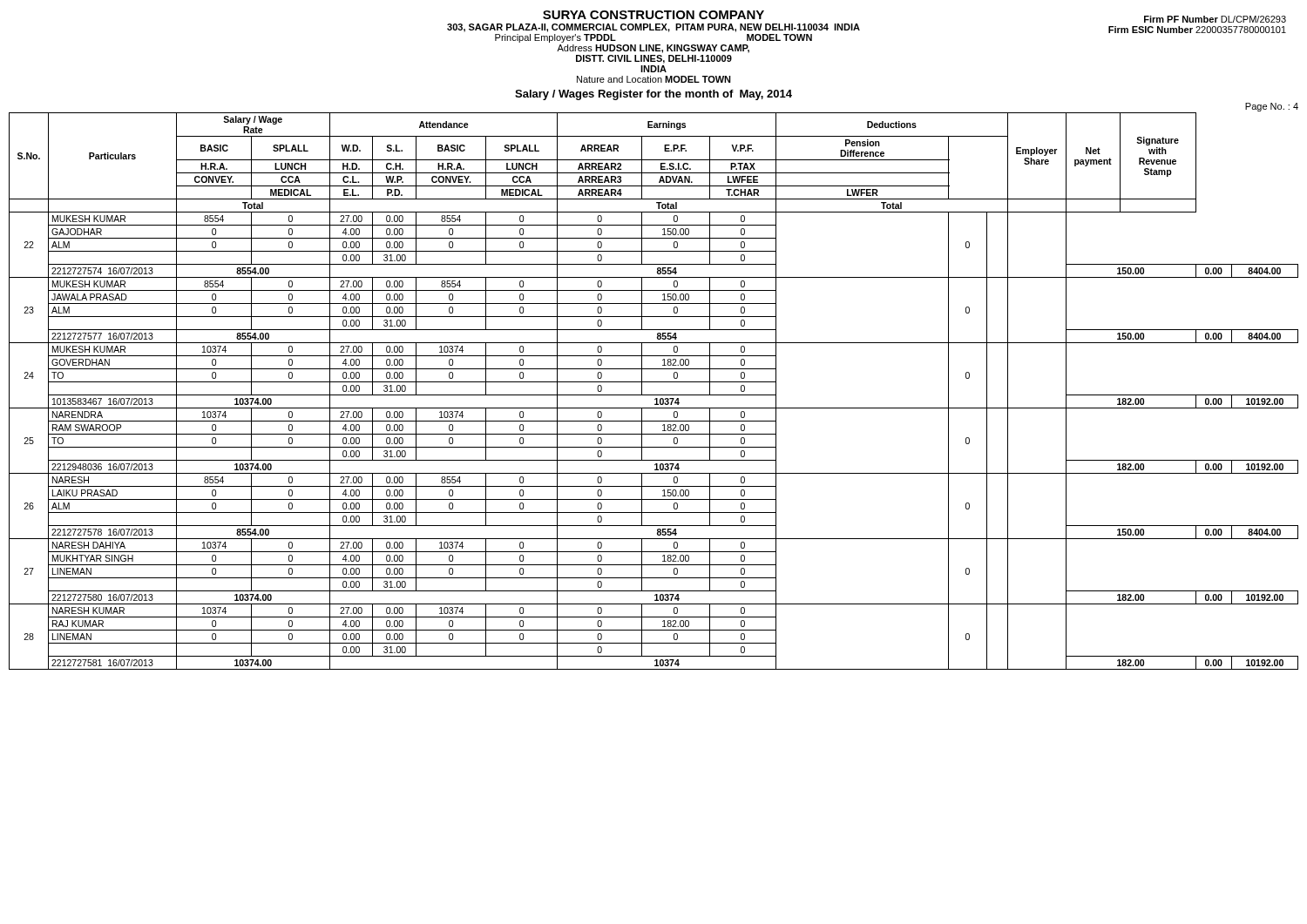Screen dimensions: 924x1307
Task: Locate the title that opens with "Salary / Wages Register"
Action: pos(654,94)
